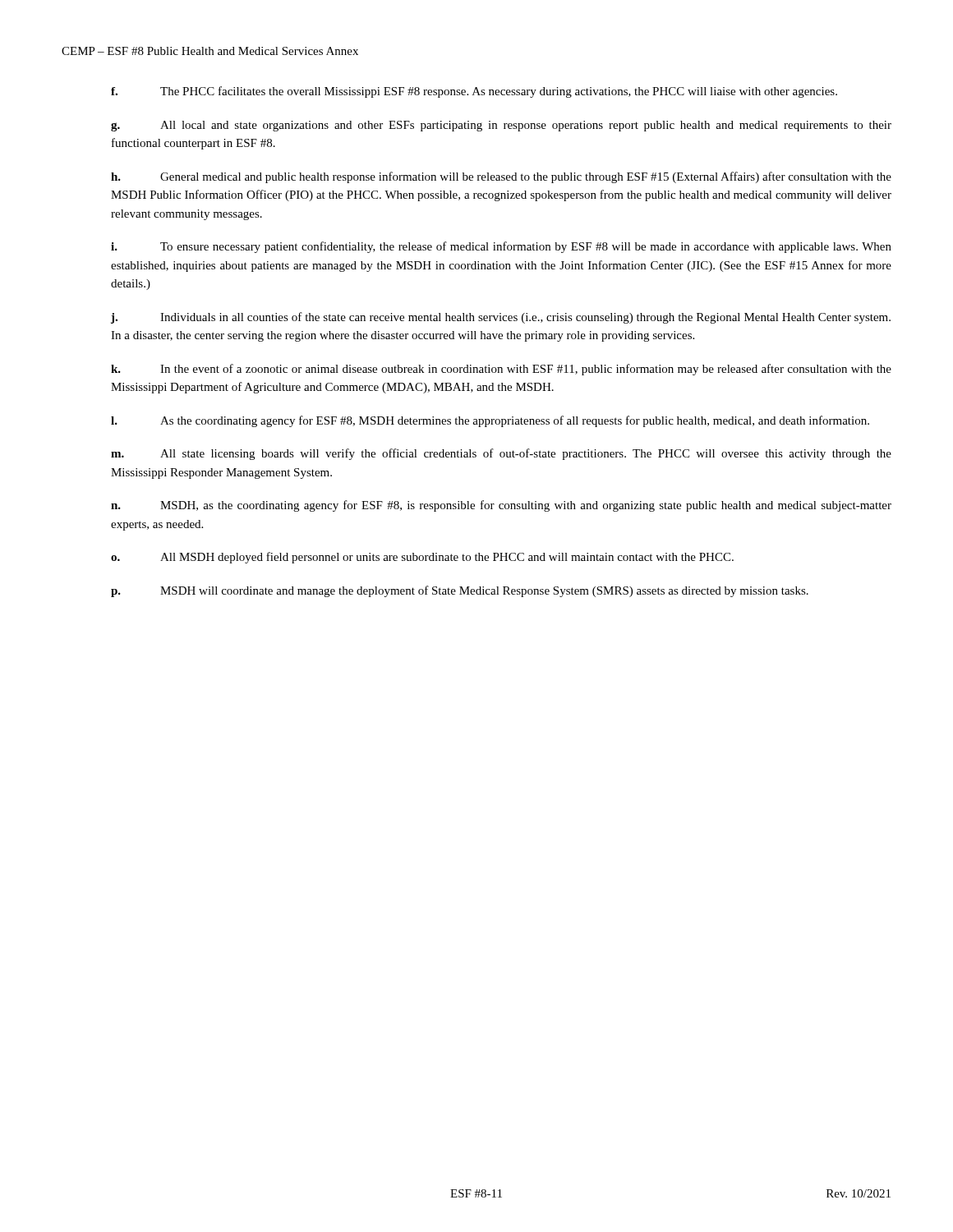Point to the block beginning "h.General medical and public"
The height and width of the screenshot is (1232, 953).
pos(501,193)
